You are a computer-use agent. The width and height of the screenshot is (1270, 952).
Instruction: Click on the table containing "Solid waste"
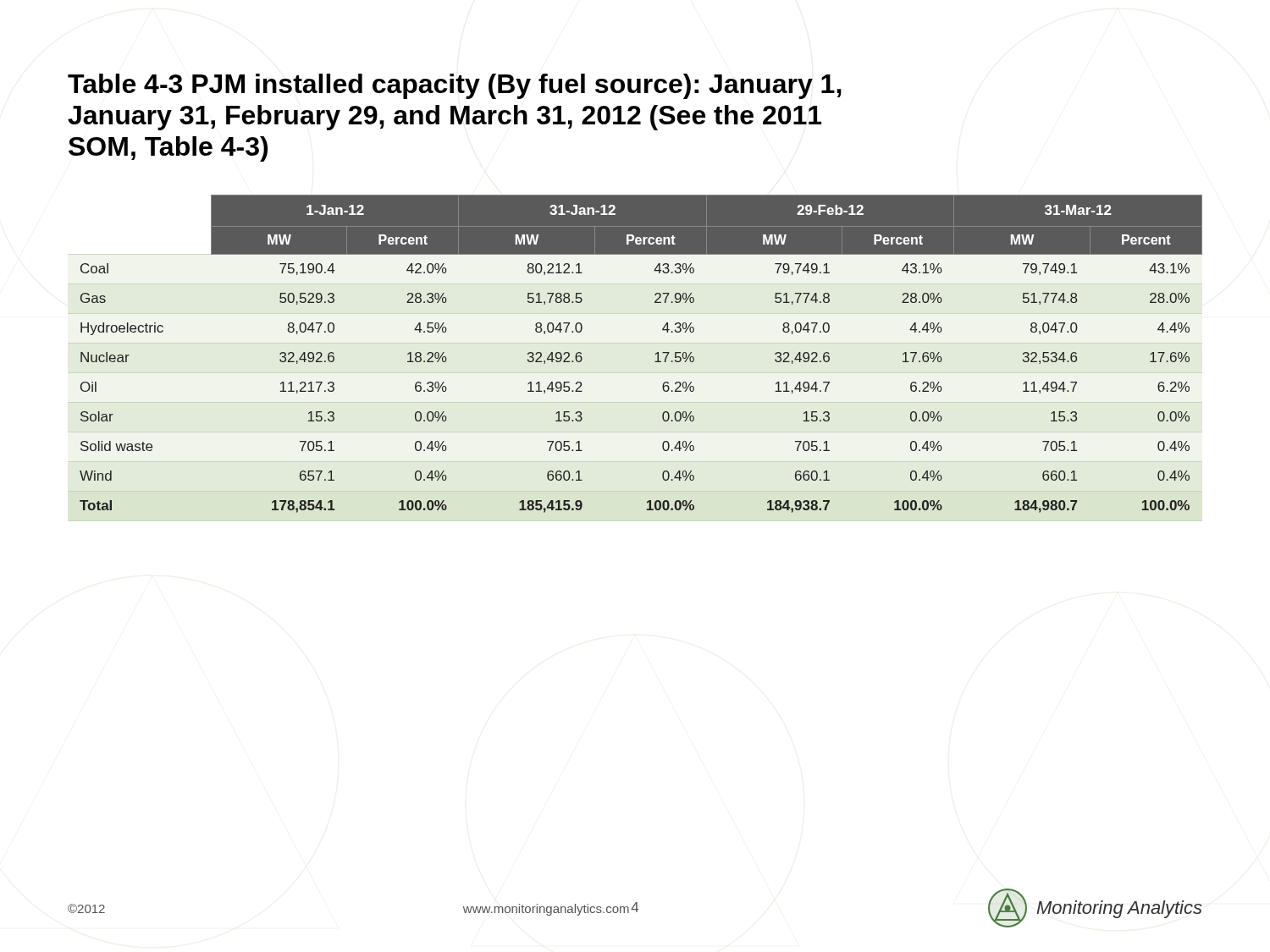pos(635,358)
